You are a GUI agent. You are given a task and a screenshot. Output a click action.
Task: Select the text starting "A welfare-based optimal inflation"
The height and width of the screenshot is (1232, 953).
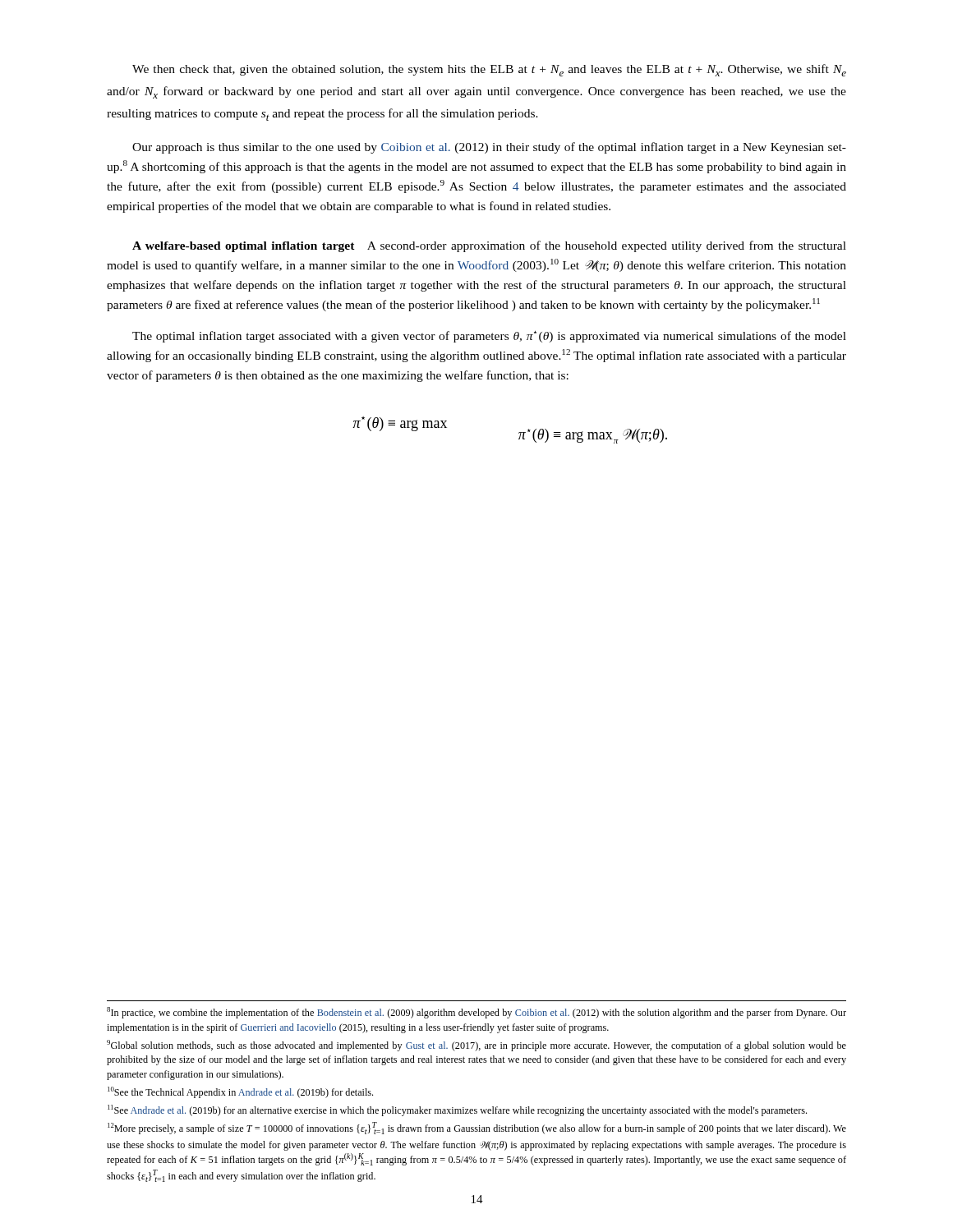coord(476,274)
